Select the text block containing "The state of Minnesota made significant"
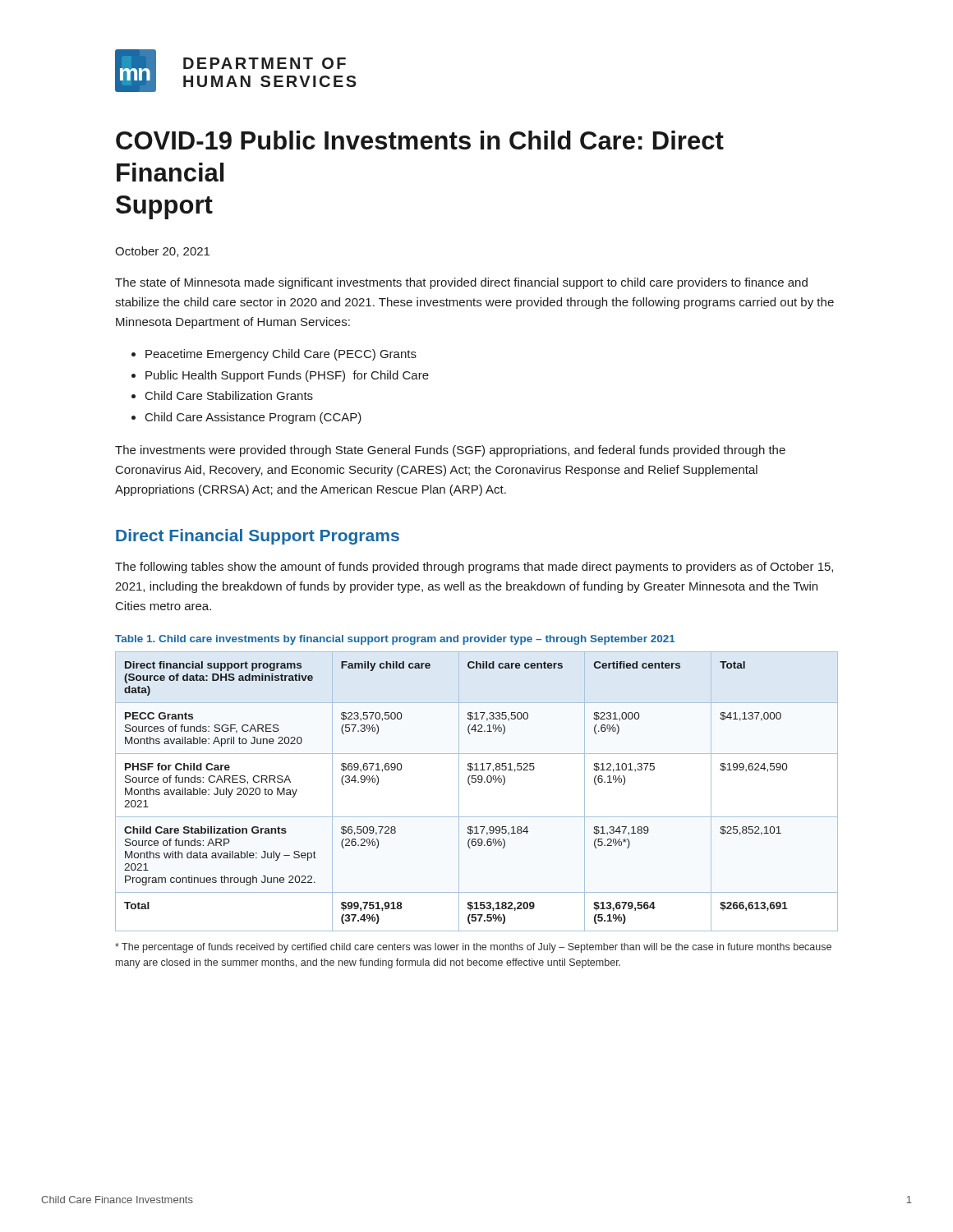 click(475, 302)
